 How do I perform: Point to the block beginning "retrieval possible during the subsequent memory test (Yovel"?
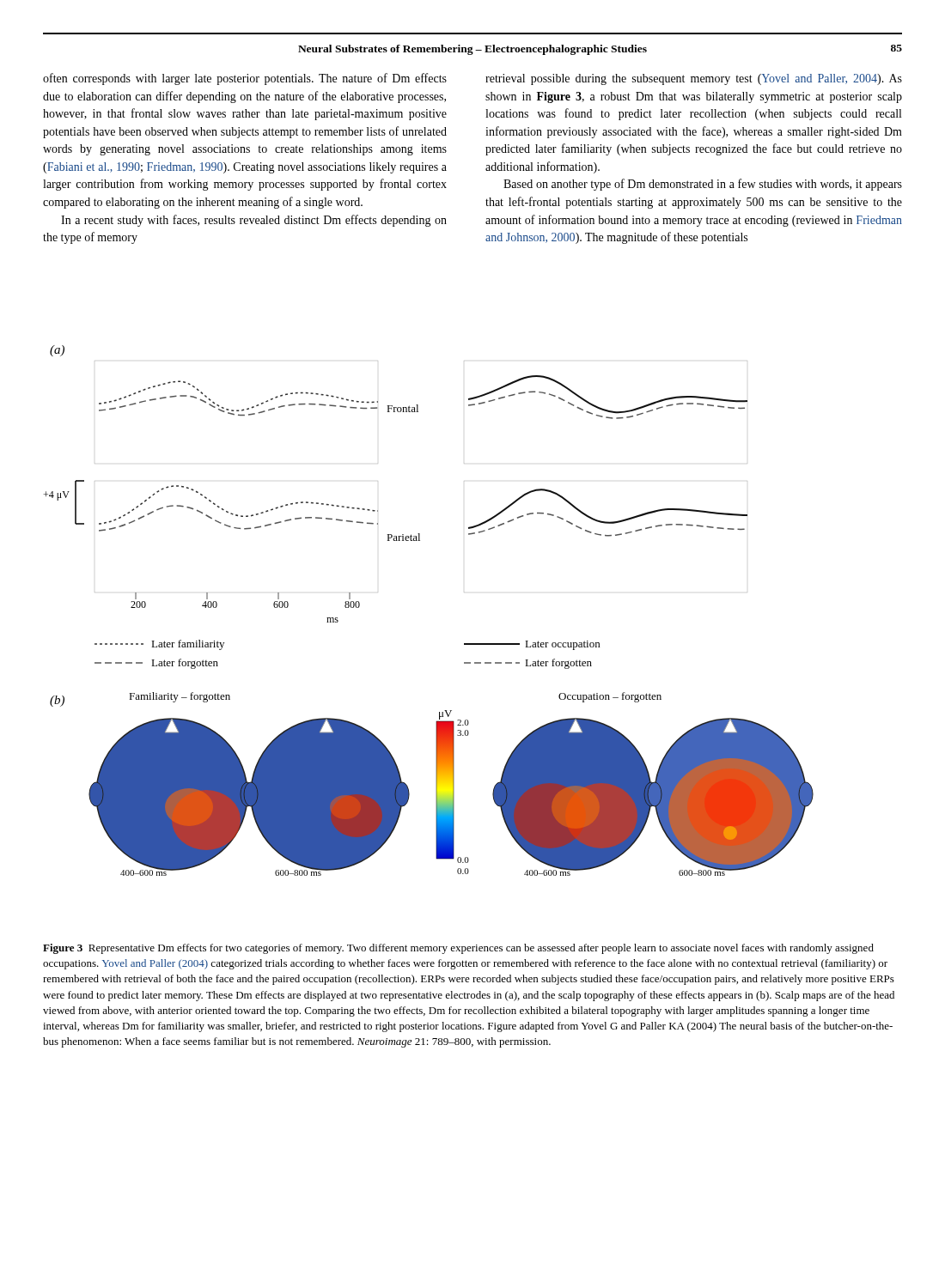pos(694,159)
